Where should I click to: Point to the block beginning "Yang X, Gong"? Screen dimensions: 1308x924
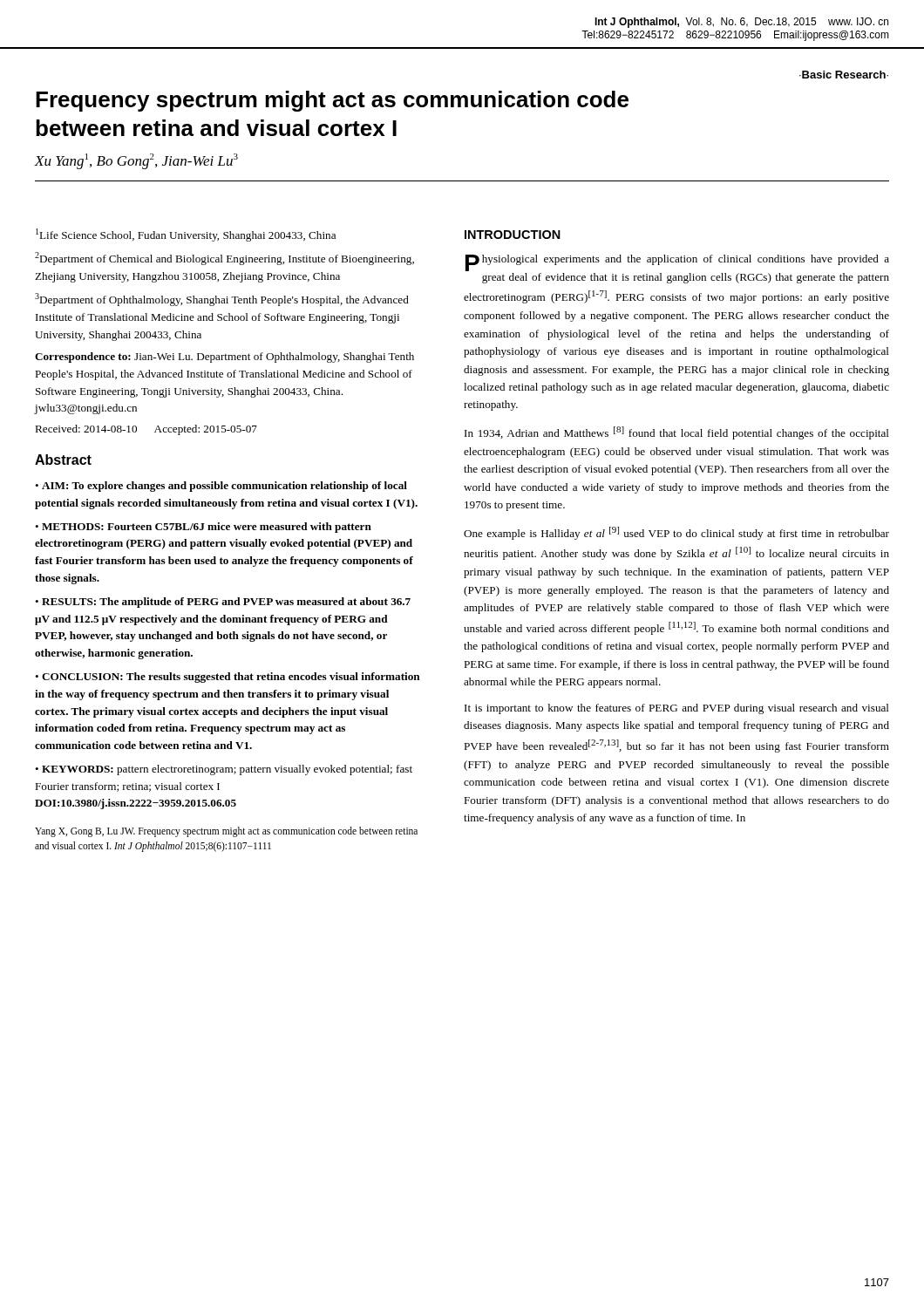coord(226,838)
